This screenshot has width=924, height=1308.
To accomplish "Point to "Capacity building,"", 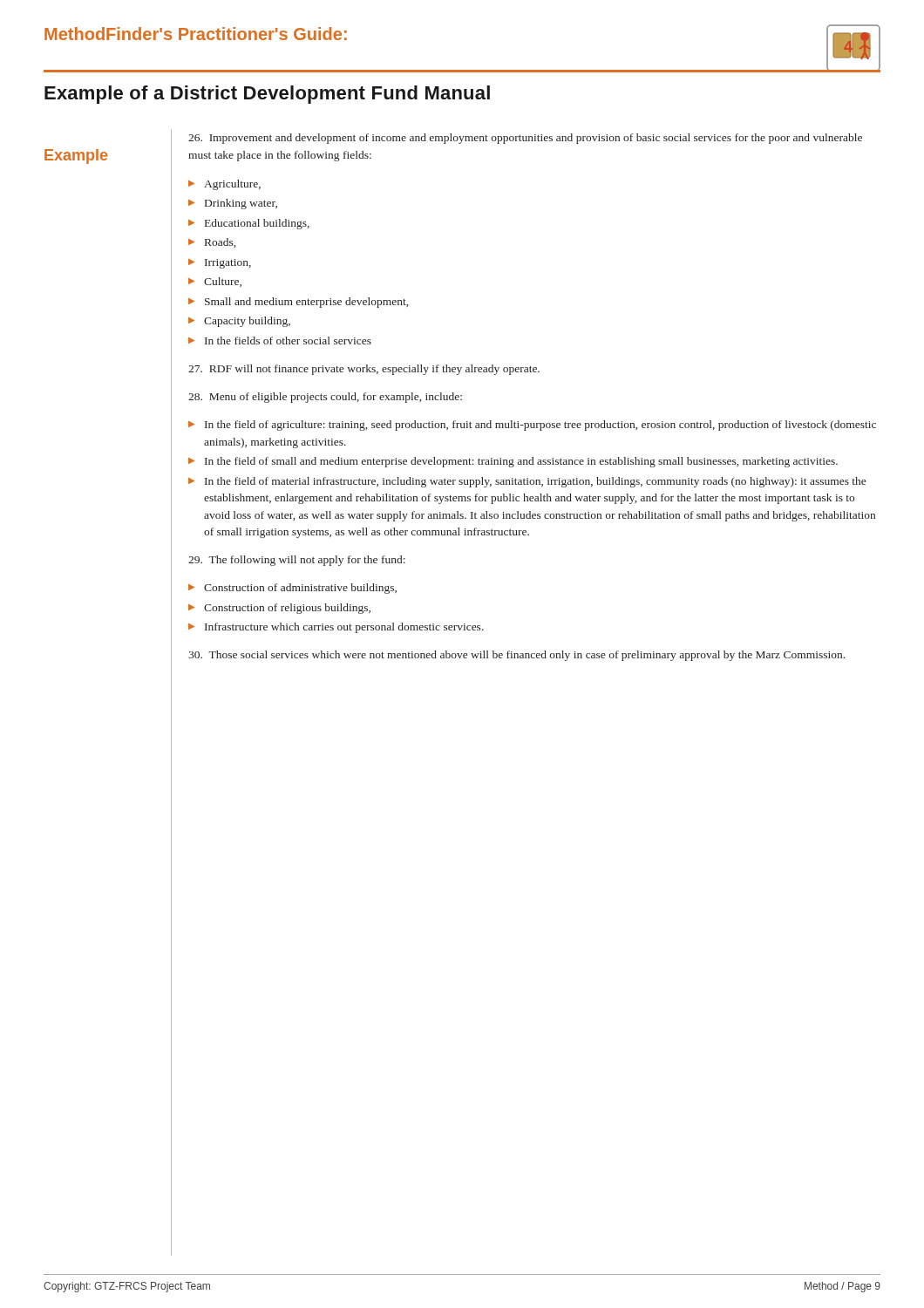I will (x=247, y=321).
